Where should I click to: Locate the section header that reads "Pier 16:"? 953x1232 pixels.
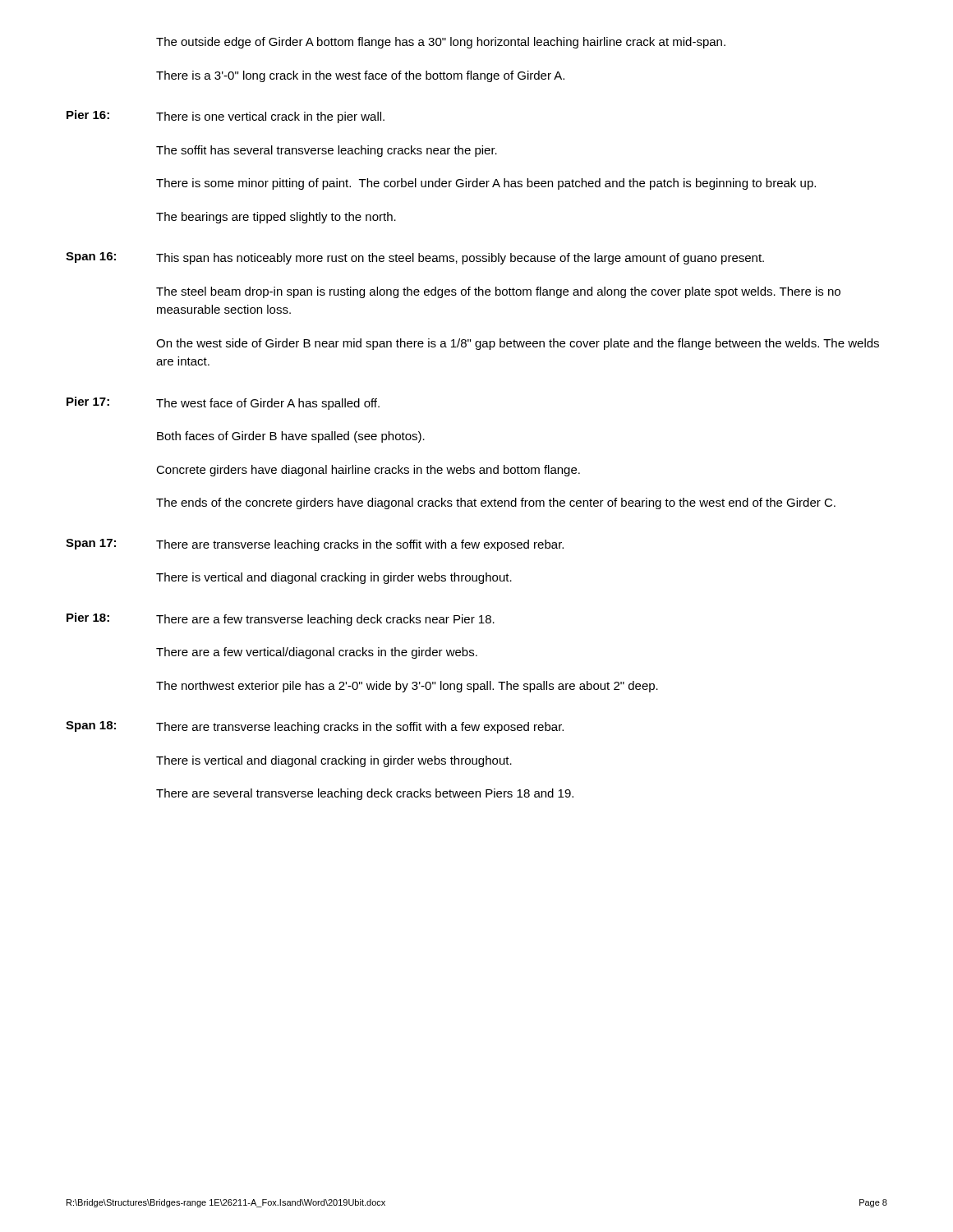tap(88, 115)
